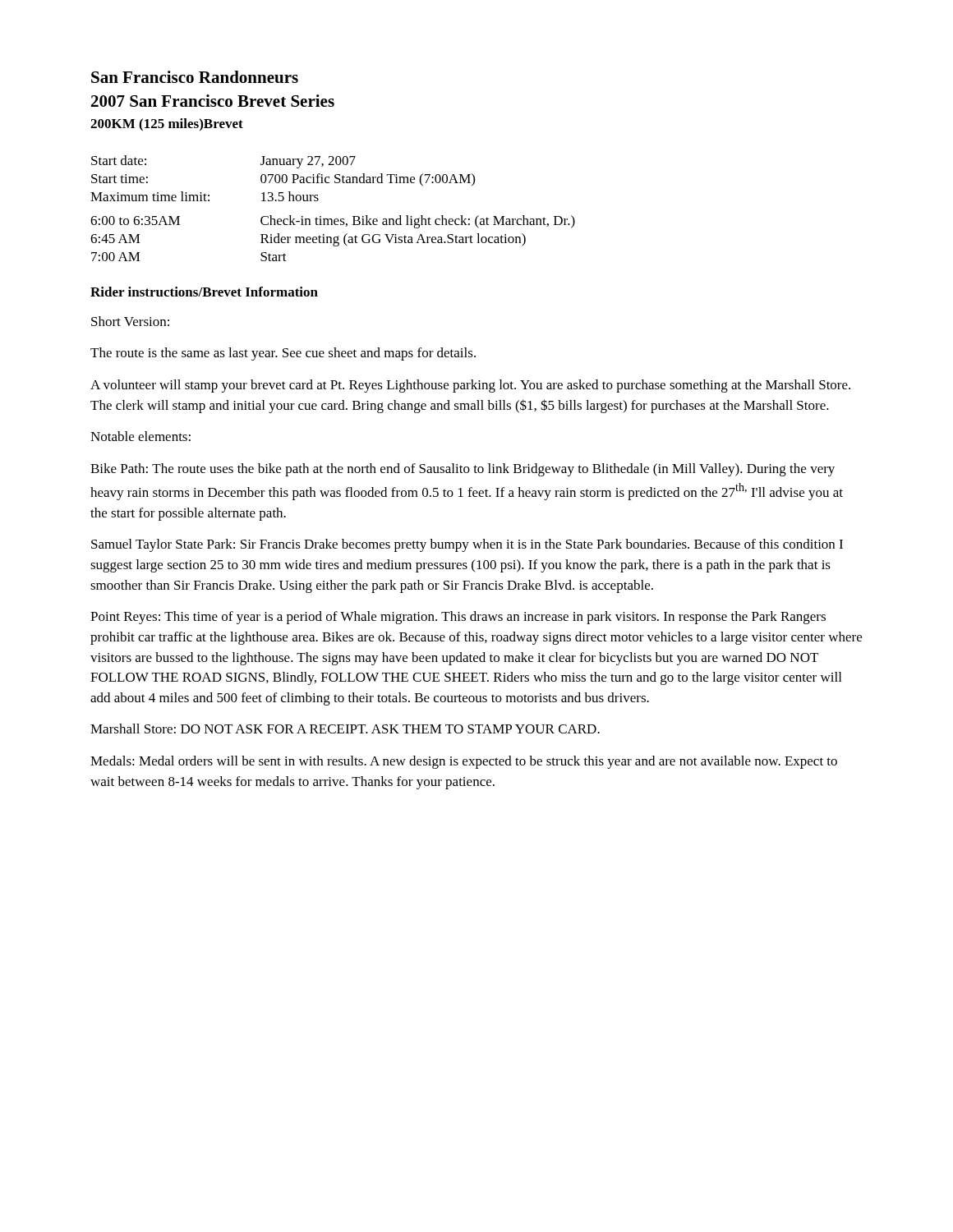Select the title

point(476,100)
